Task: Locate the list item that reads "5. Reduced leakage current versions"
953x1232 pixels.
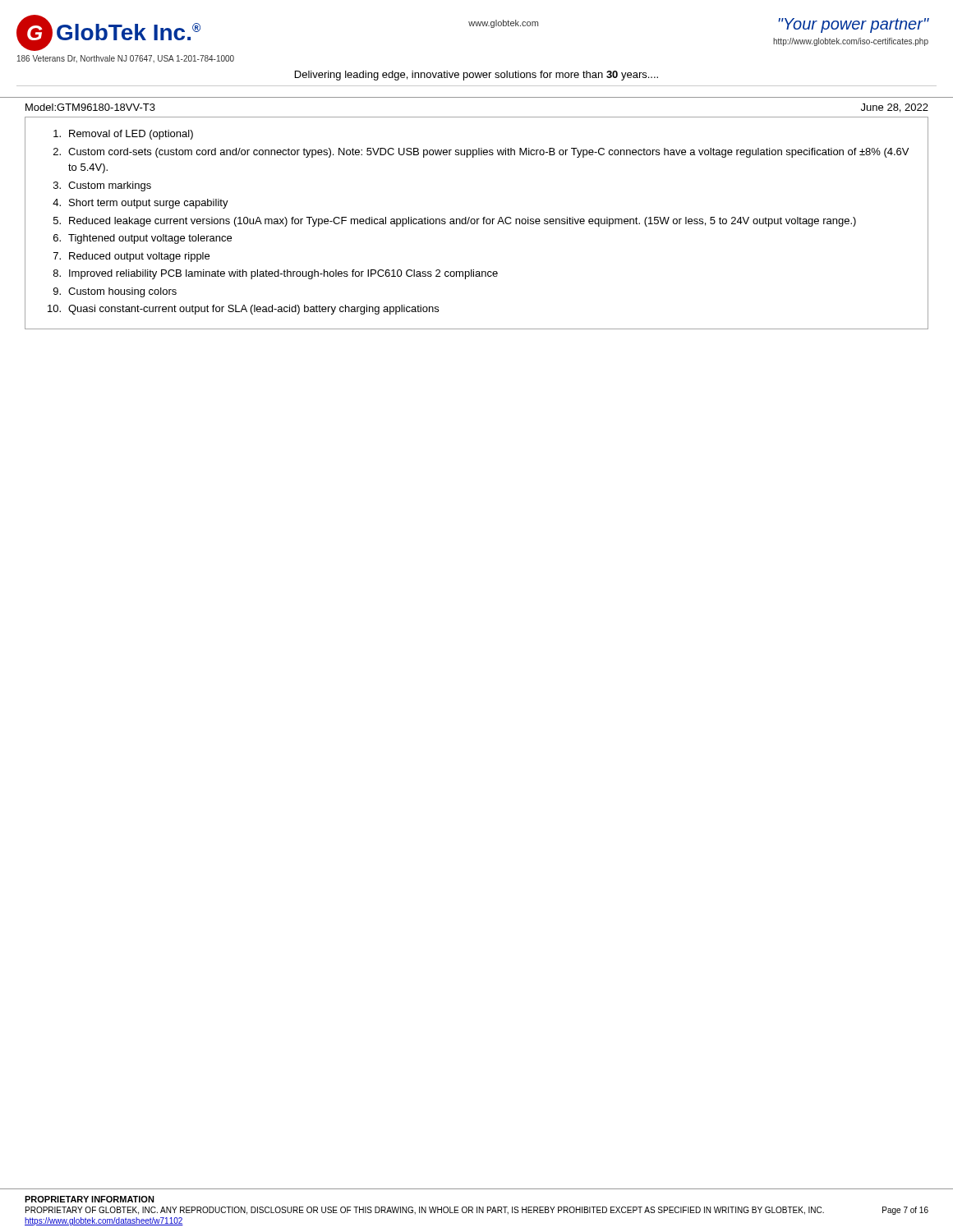Action: (x=476, y=220)
